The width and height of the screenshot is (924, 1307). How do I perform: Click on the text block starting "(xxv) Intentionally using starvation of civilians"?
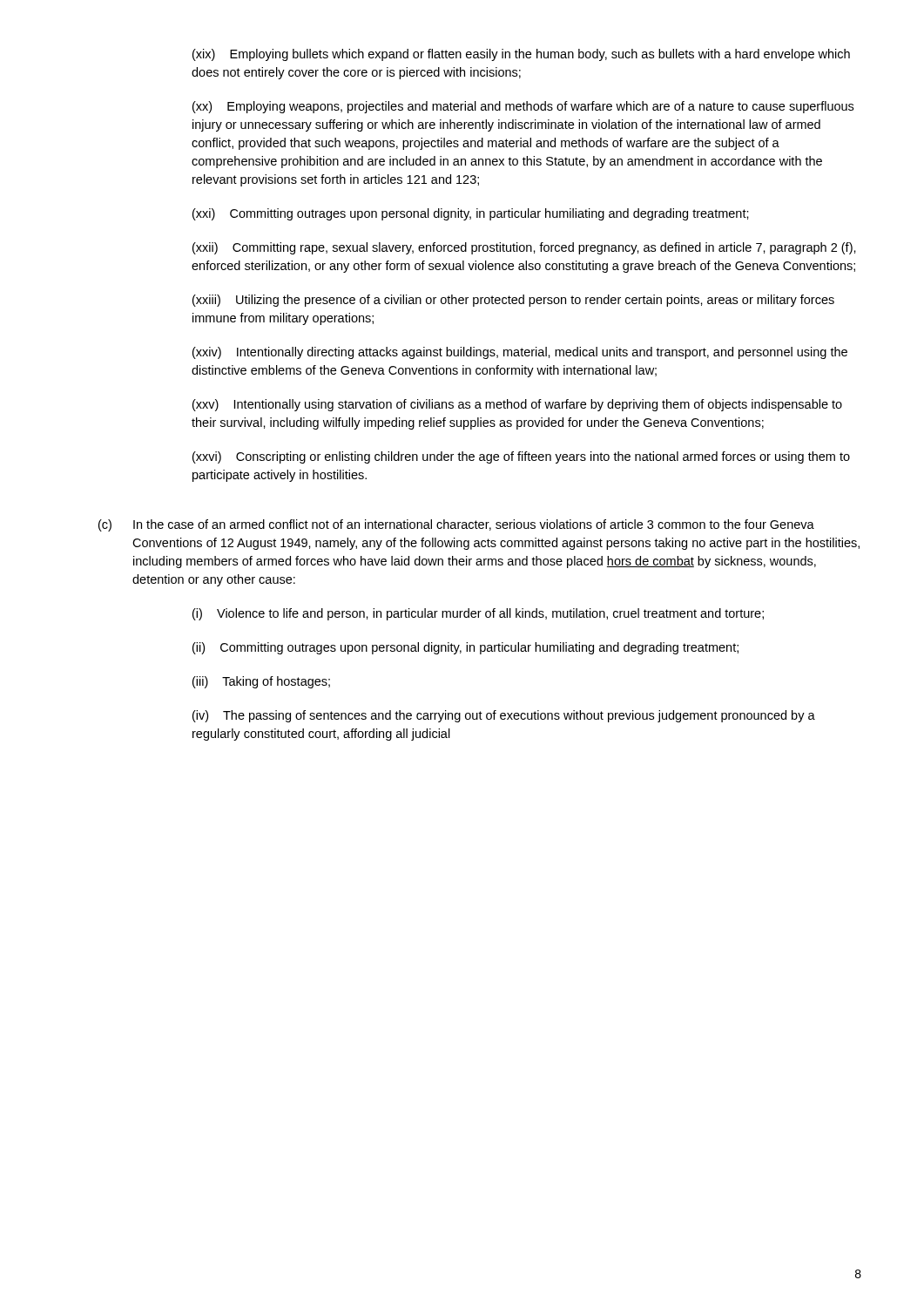coord(517,414)
